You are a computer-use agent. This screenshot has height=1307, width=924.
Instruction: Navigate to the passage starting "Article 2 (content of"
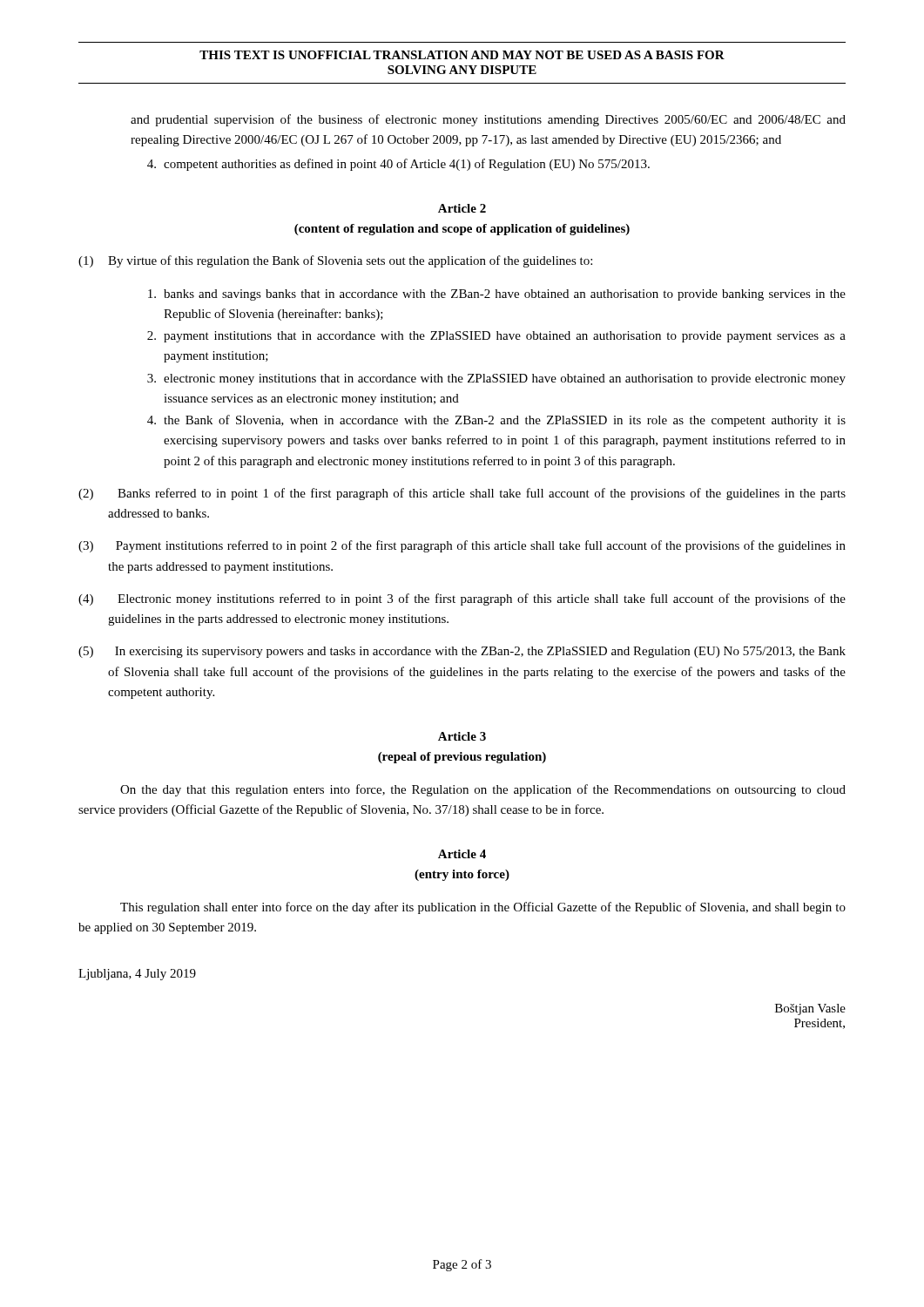coord(462,219)
